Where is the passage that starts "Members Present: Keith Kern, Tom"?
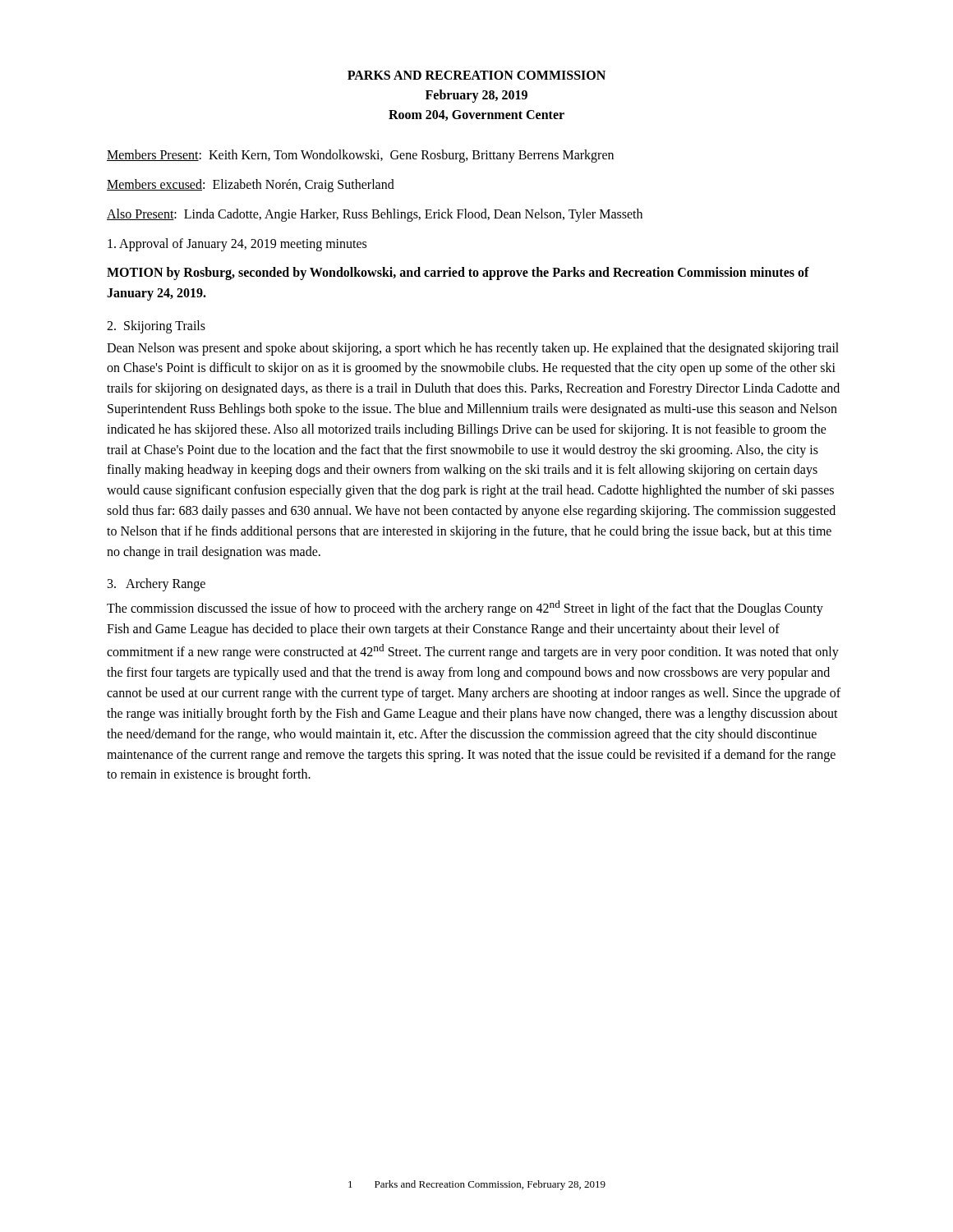This screenshot has height=1232, width=953. (360, 155)
